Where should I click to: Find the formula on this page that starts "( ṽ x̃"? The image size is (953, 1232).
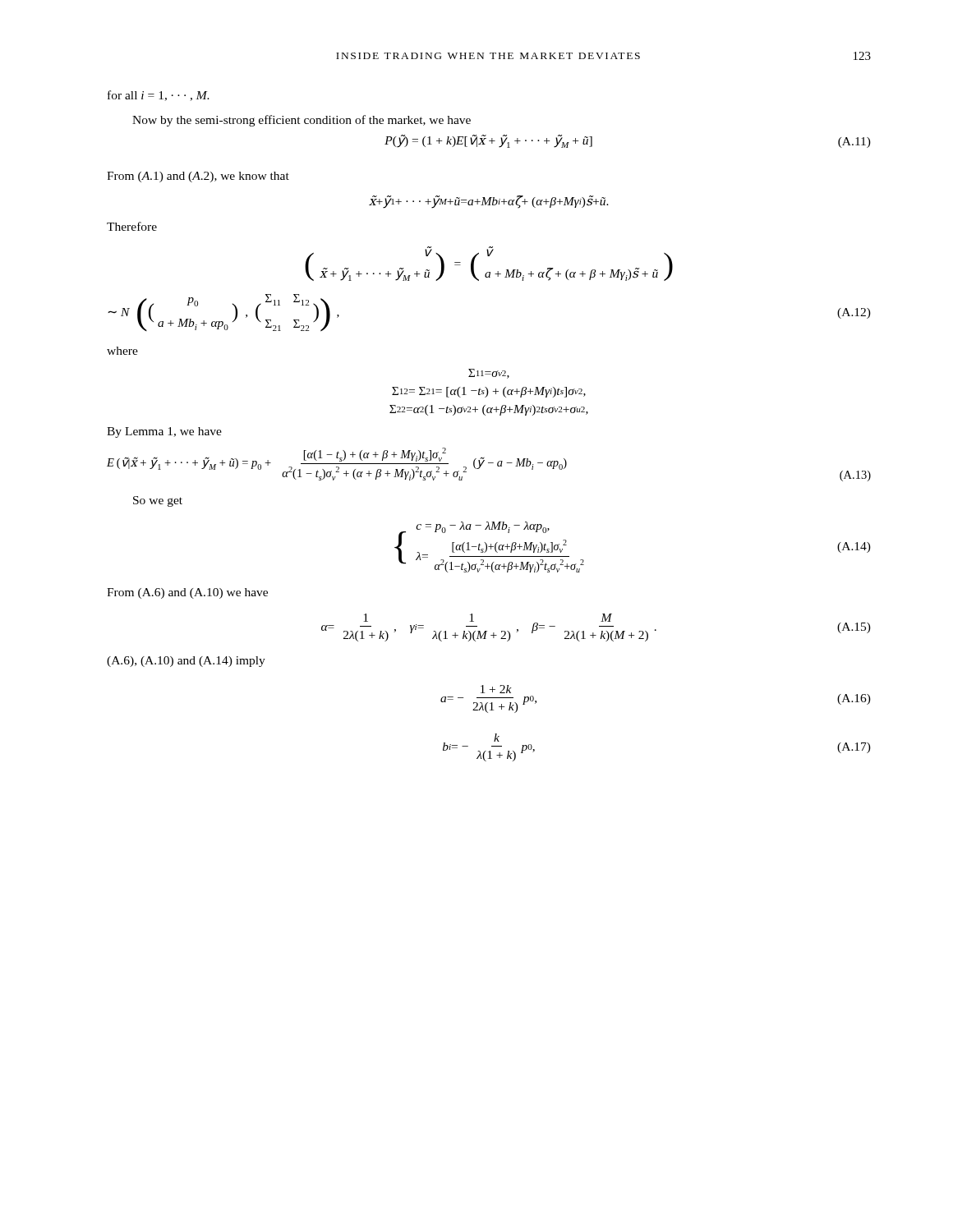(489, 289)
